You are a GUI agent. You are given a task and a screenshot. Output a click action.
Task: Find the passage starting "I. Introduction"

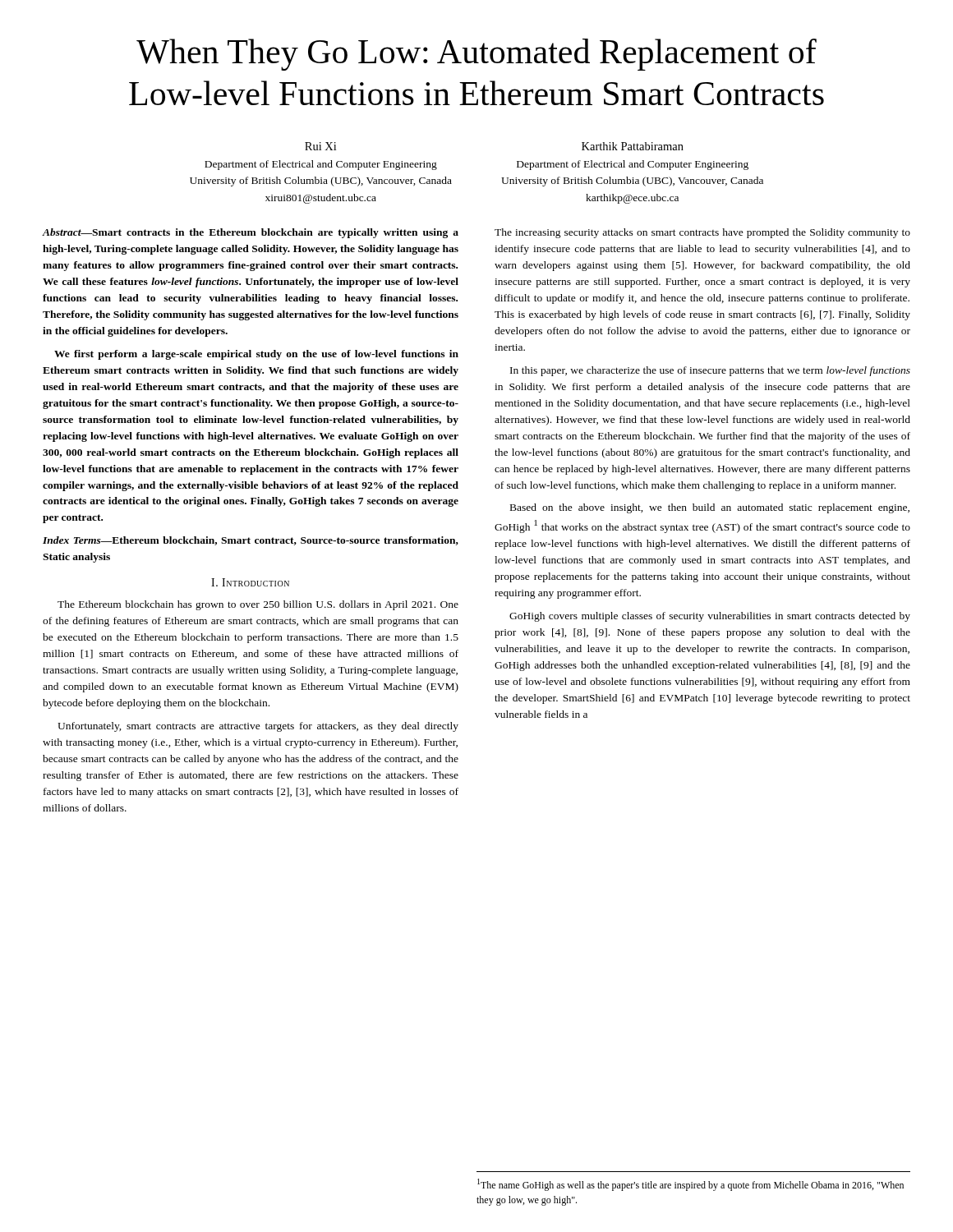pyautogui.click(x=251, y=583)
